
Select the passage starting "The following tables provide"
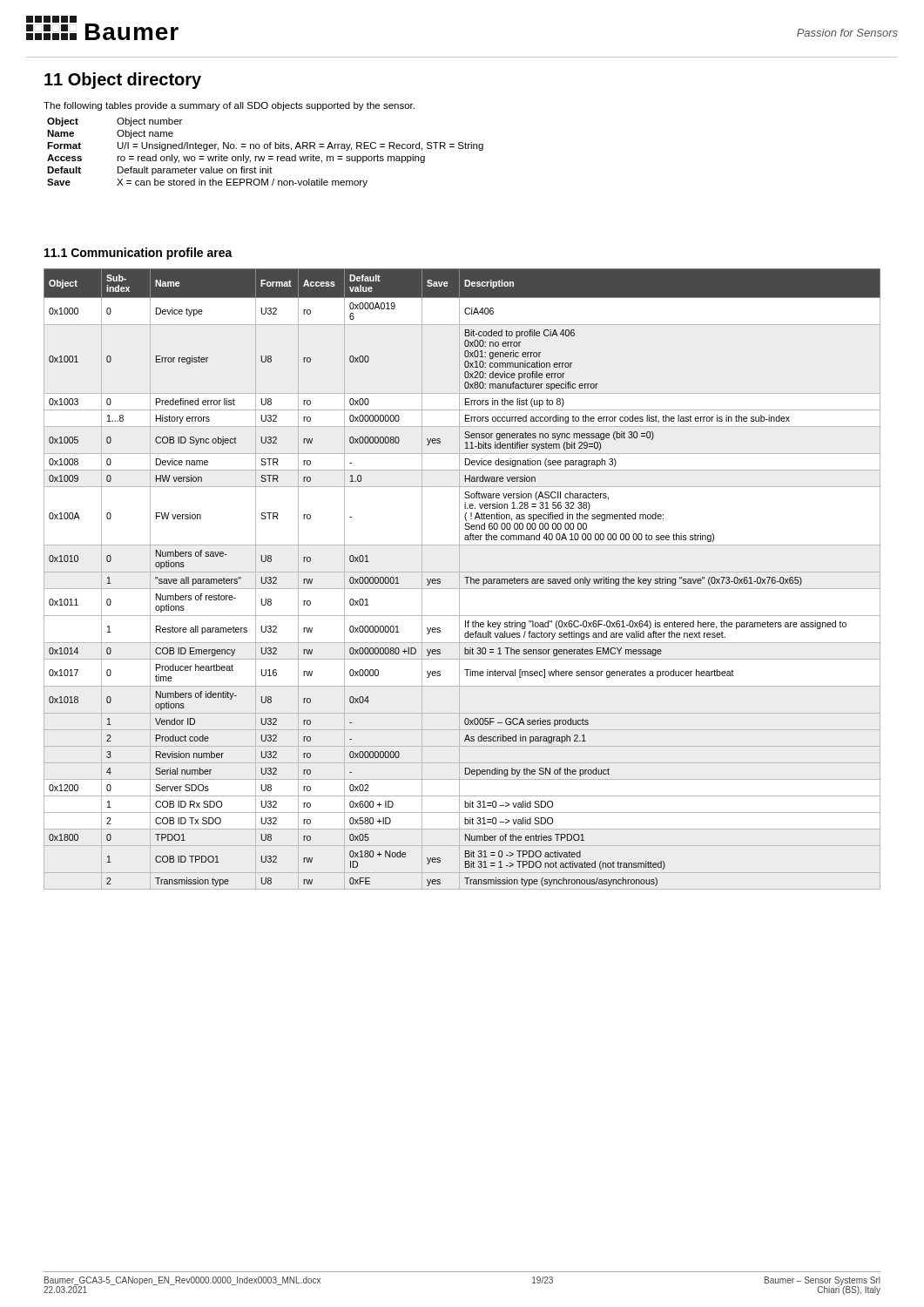coord(229,105)
